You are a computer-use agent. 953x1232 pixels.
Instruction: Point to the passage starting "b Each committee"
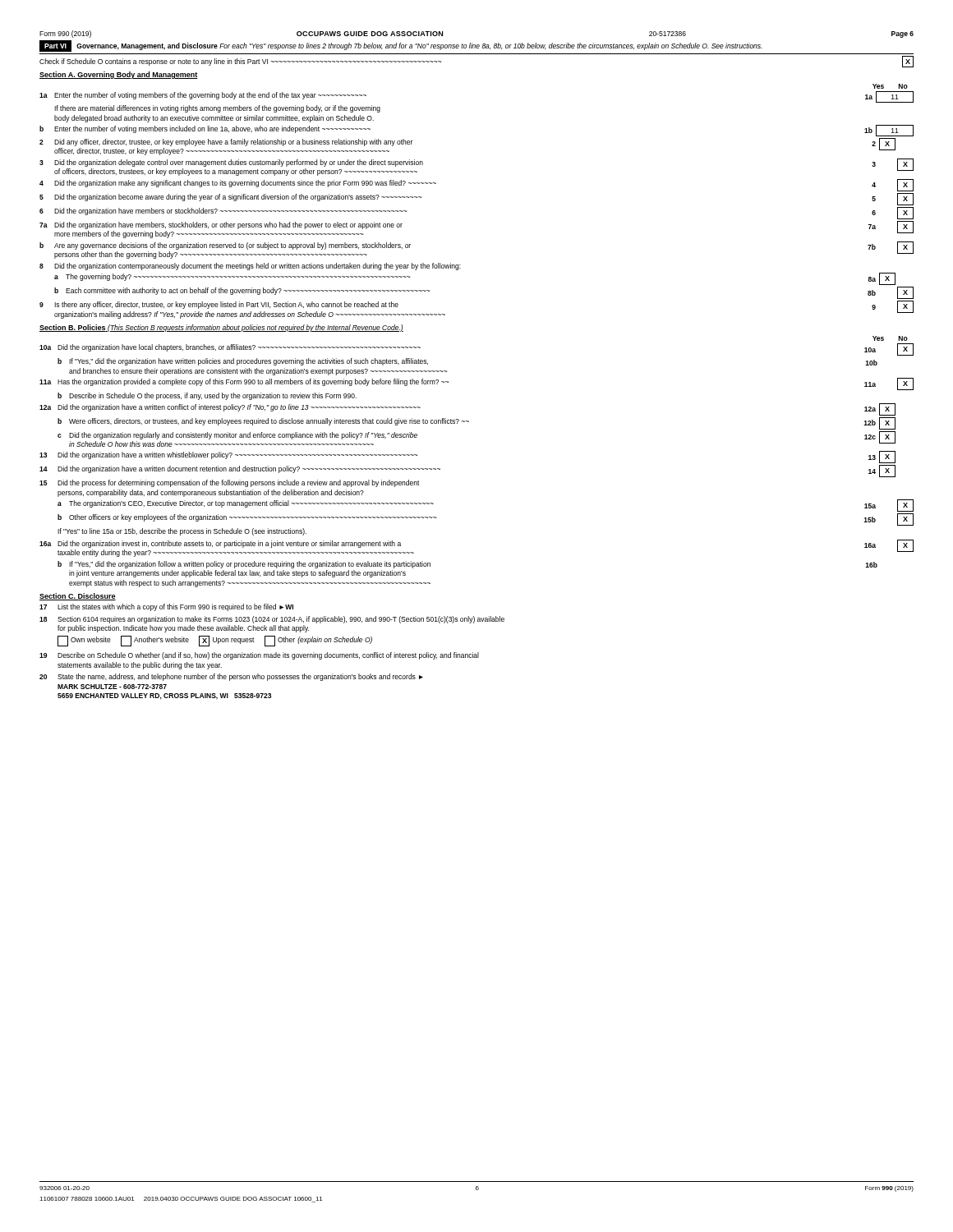pyautogui.click(x=146, y=292)
